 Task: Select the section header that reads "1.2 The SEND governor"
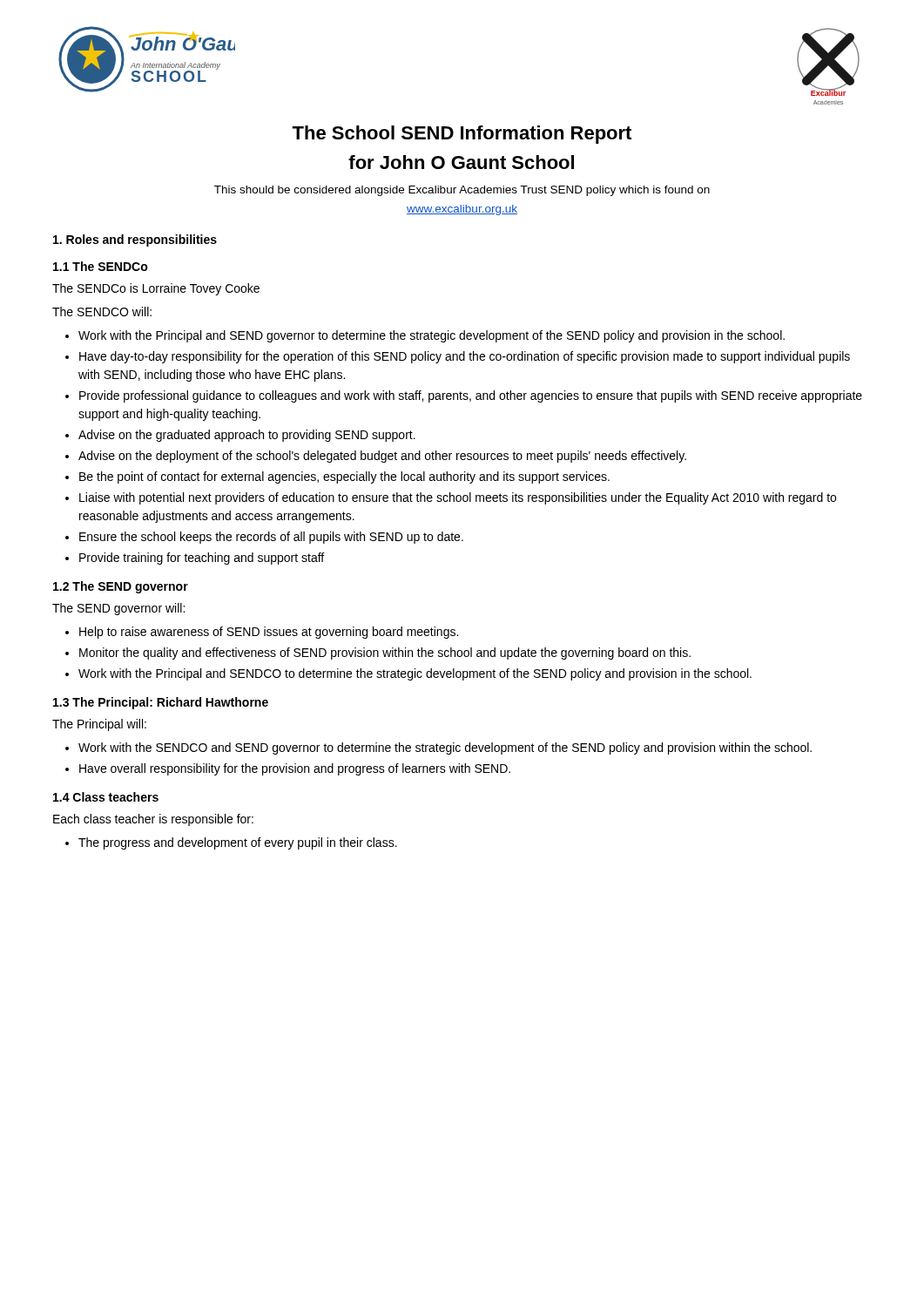coord(120,587)
